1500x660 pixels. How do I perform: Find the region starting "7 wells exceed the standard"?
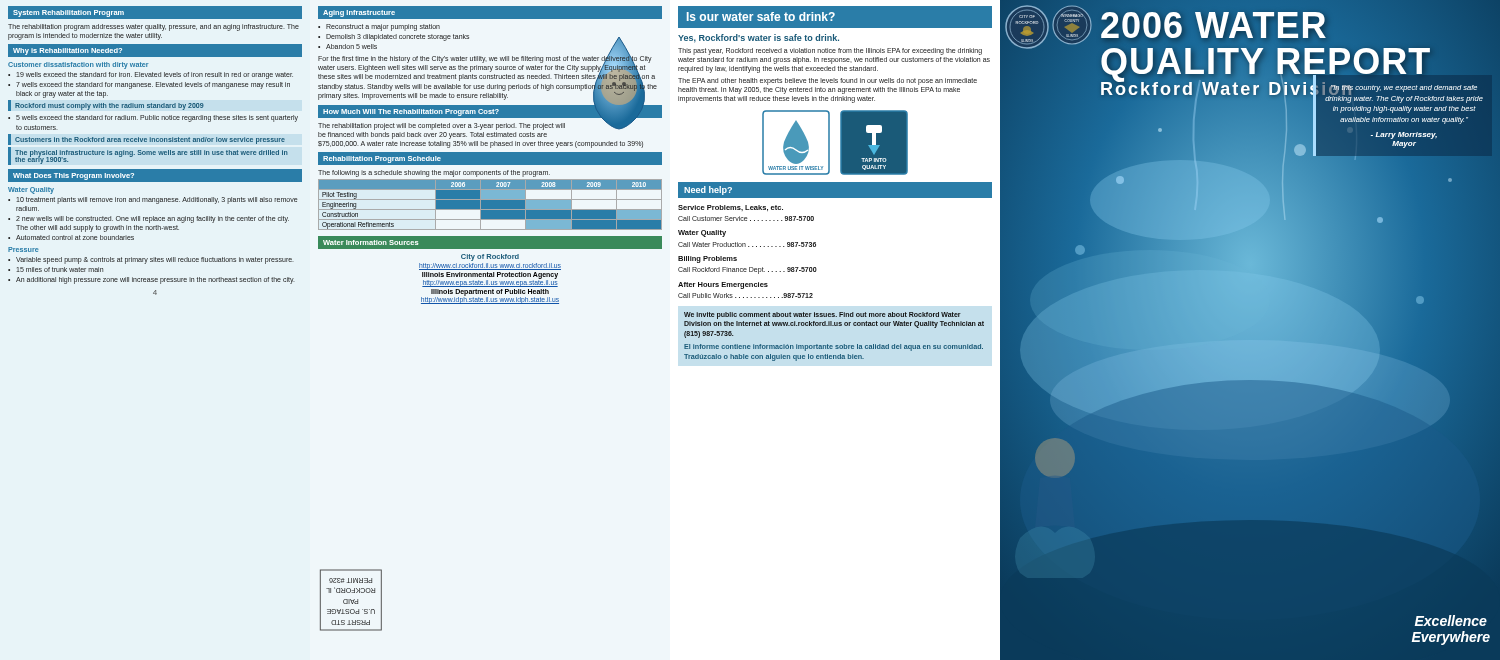click(153, 89)
